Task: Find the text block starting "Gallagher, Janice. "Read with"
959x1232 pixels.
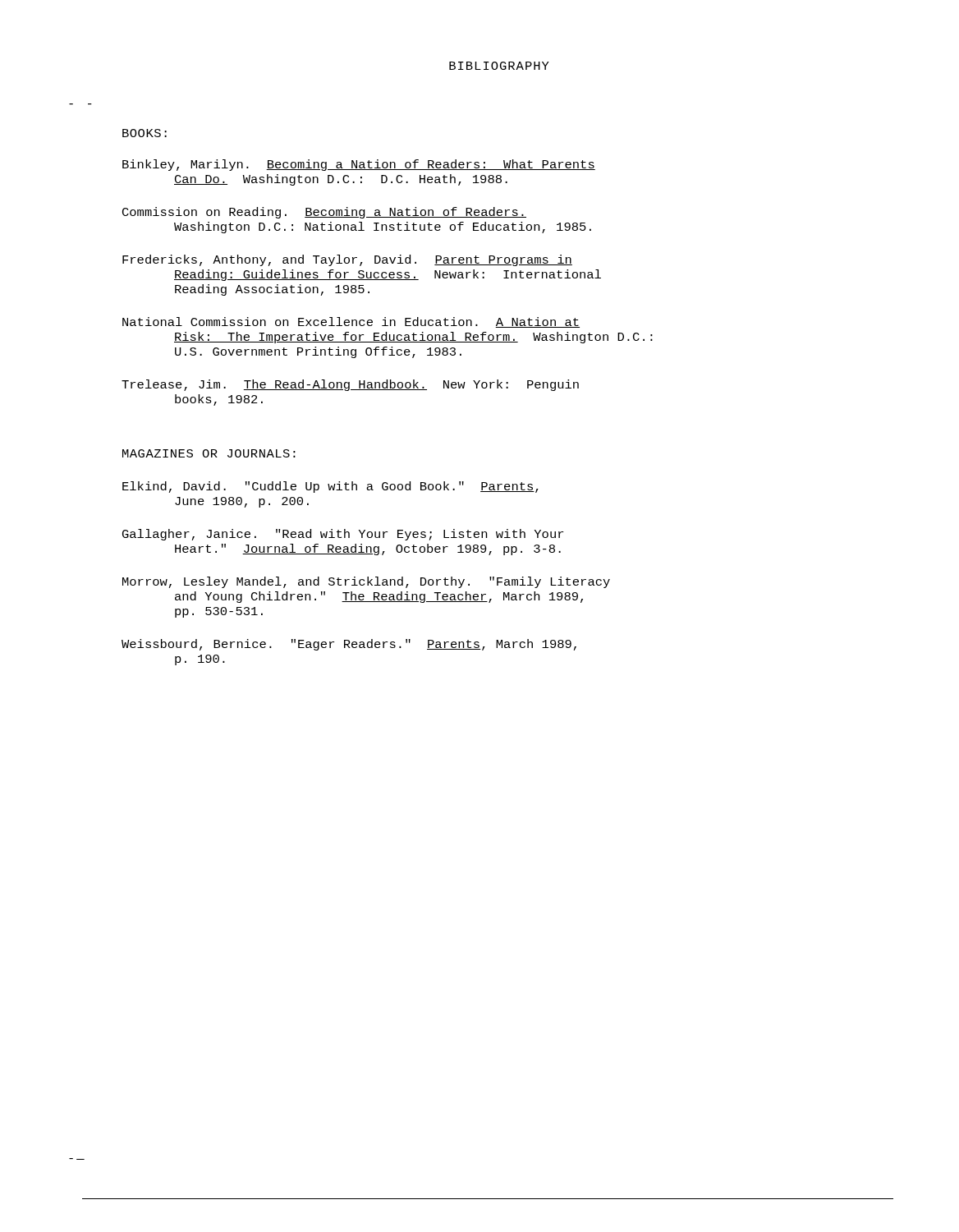Action: pos(499,542)
